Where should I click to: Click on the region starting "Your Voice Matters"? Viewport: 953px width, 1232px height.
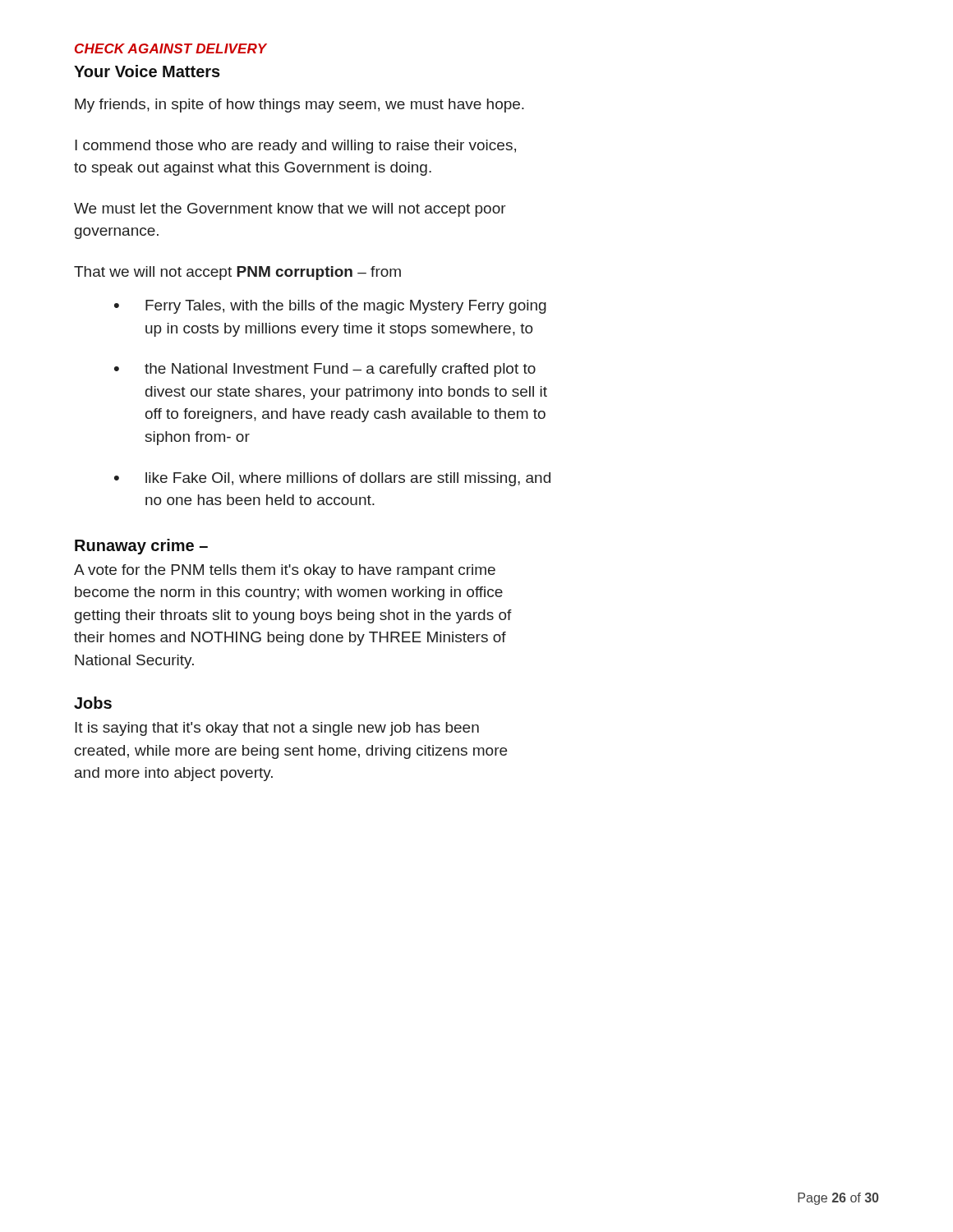coord(147,71)
